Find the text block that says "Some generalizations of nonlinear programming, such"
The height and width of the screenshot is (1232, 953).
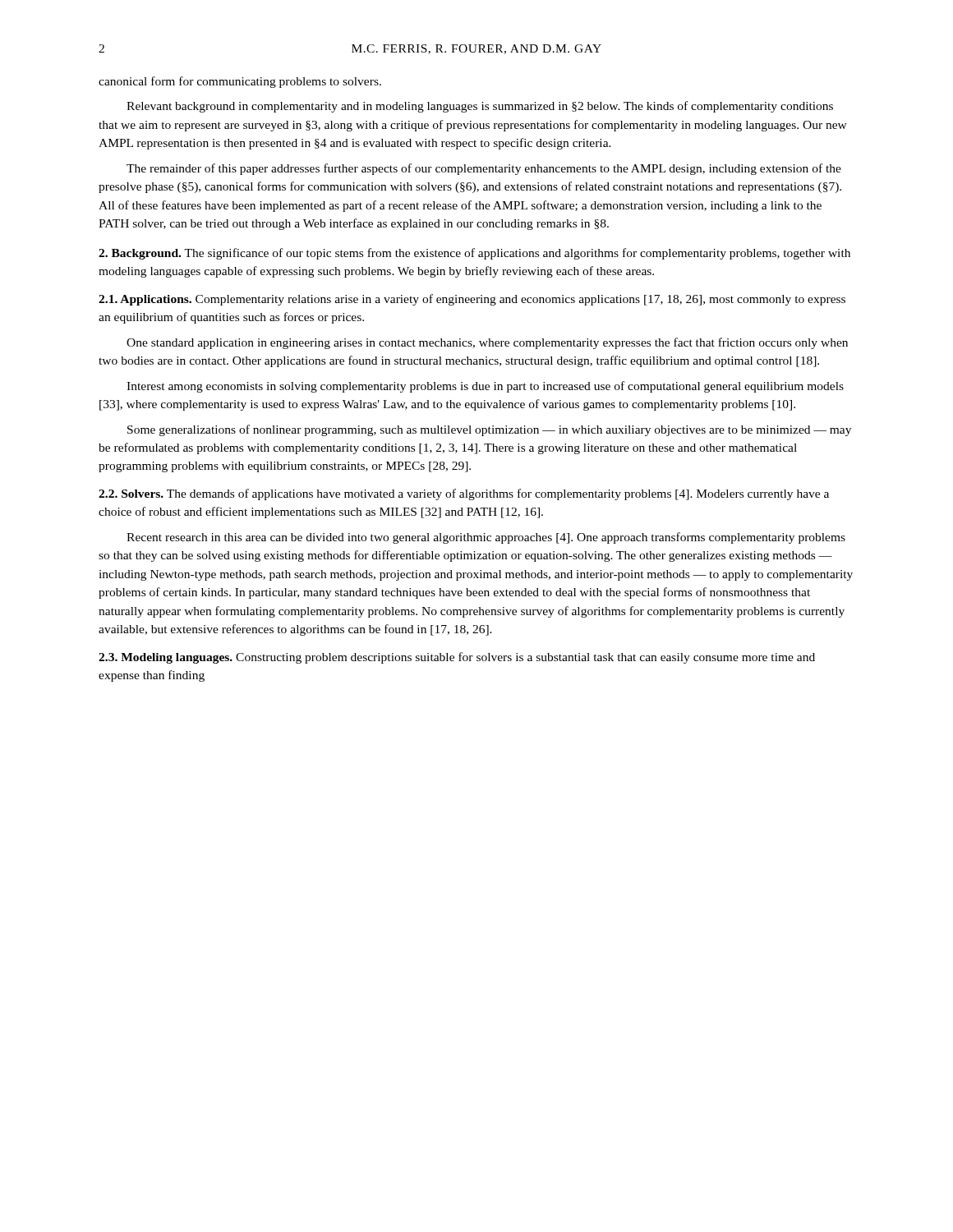[x=476, y=448]
